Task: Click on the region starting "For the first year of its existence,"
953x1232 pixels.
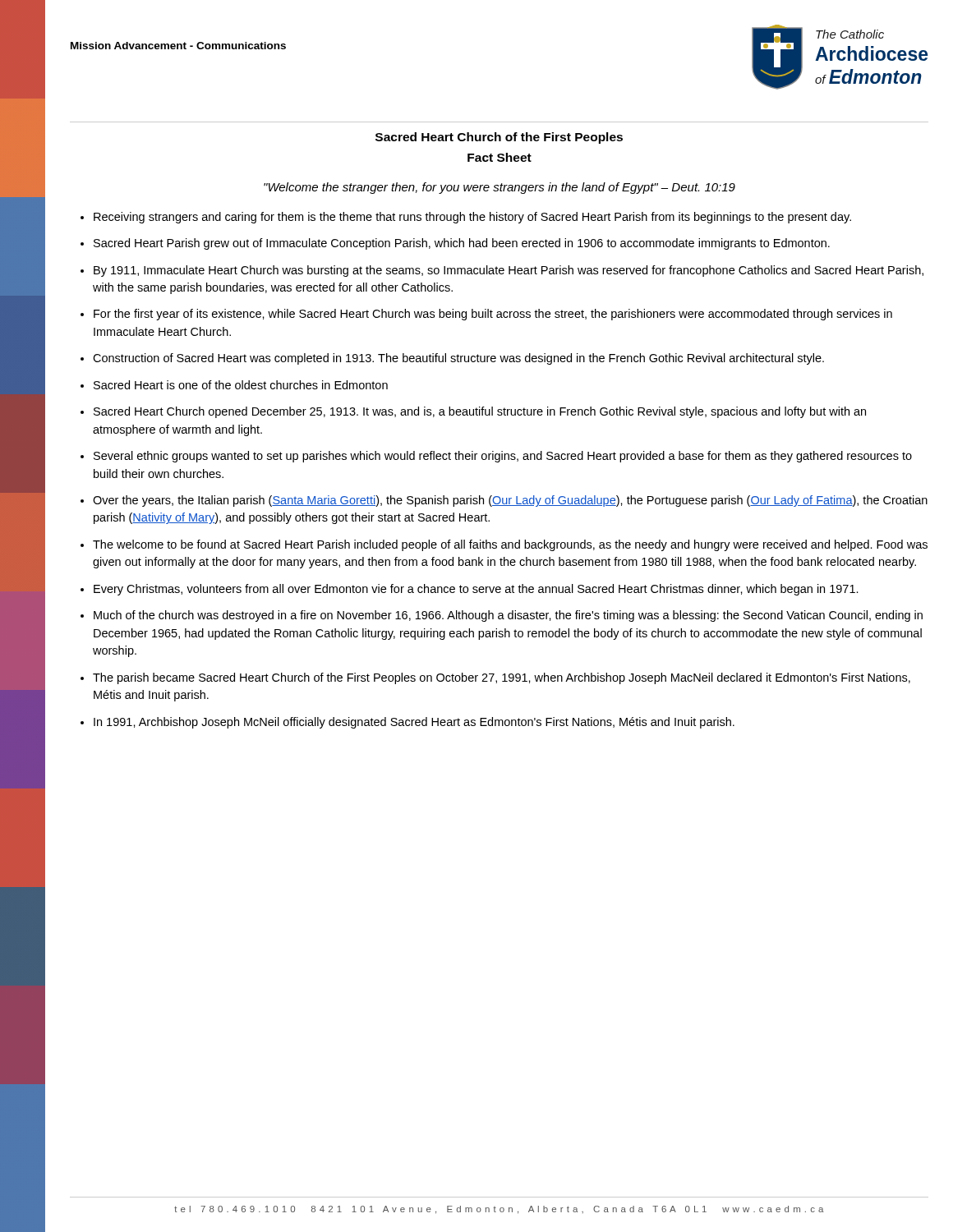Action: 493,323
